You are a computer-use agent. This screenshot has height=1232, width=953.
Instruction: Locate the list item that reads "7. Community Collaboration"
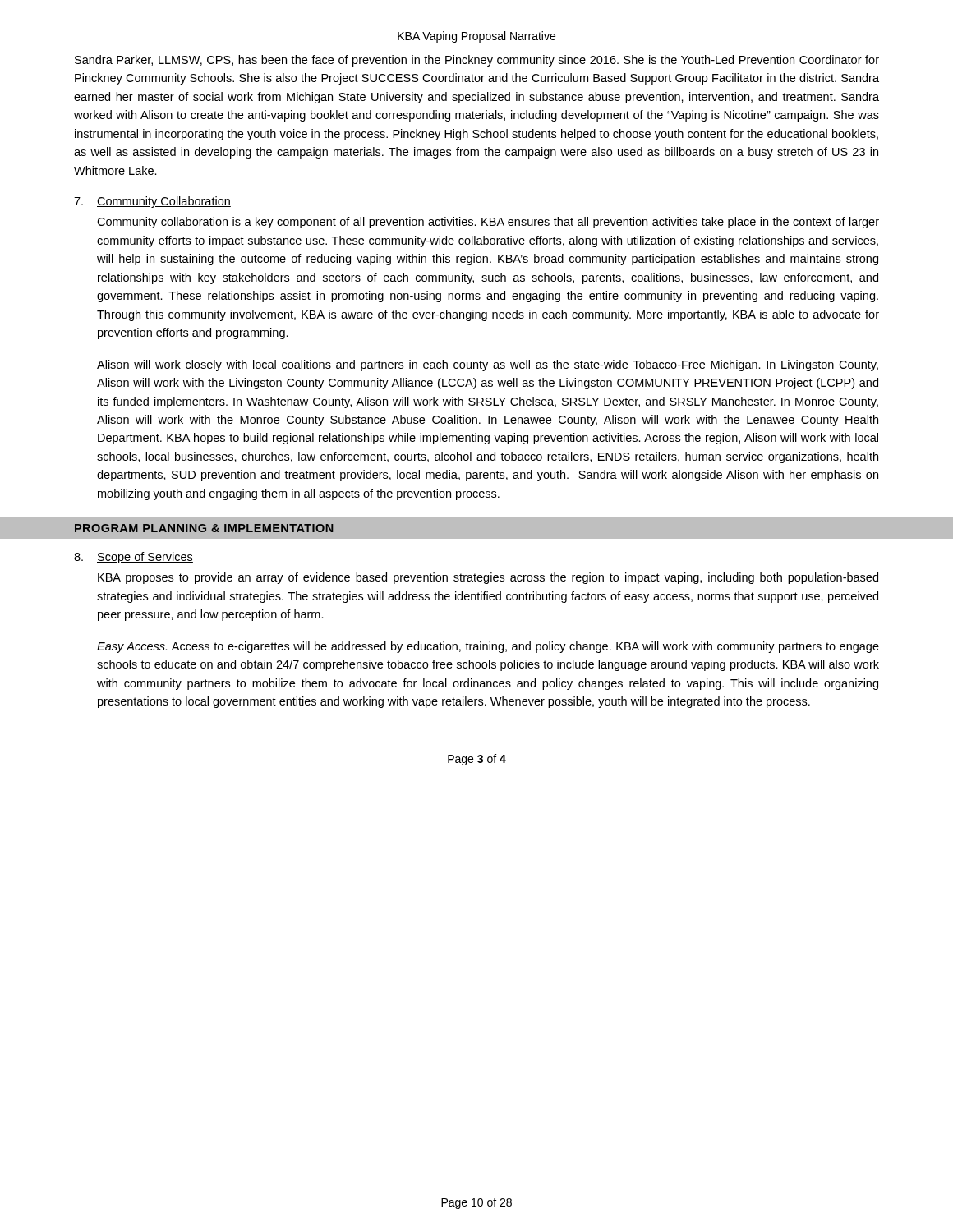coord(152,201)
